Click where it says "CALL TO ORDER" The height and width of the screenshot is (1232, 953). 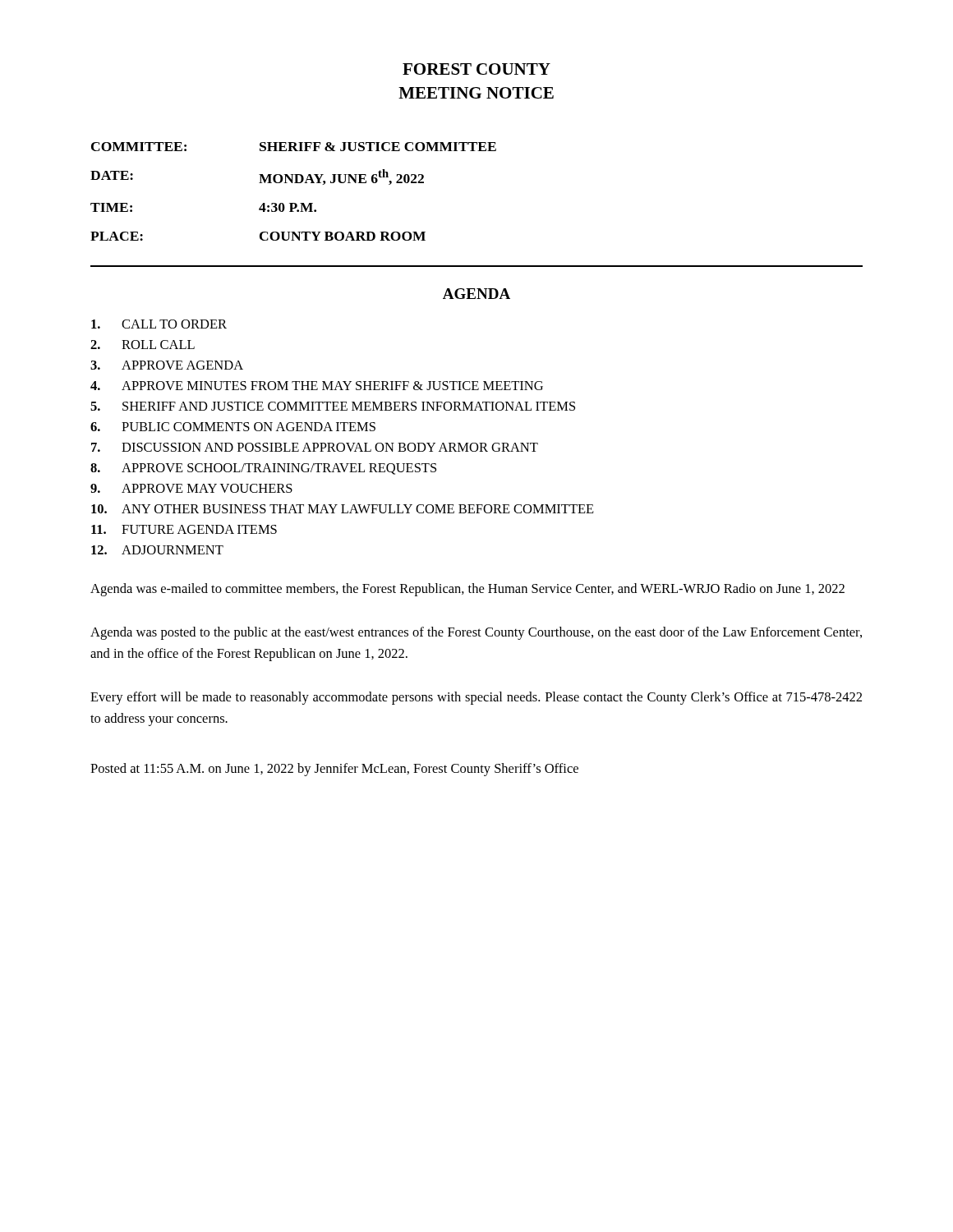tap(159, 324)
